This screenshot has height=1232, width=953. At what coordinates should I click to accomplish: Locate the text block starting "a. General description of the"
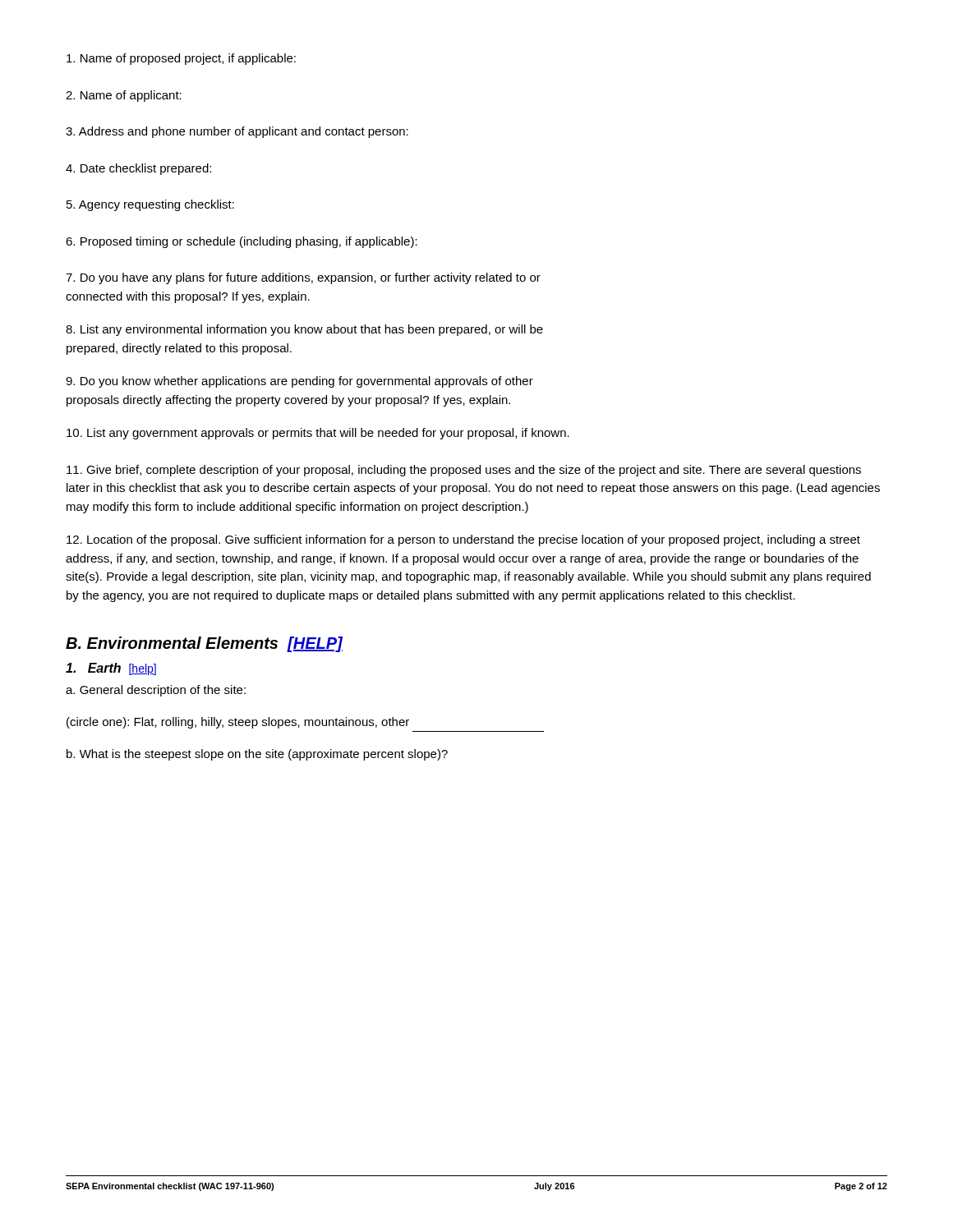tap(156, 689)
